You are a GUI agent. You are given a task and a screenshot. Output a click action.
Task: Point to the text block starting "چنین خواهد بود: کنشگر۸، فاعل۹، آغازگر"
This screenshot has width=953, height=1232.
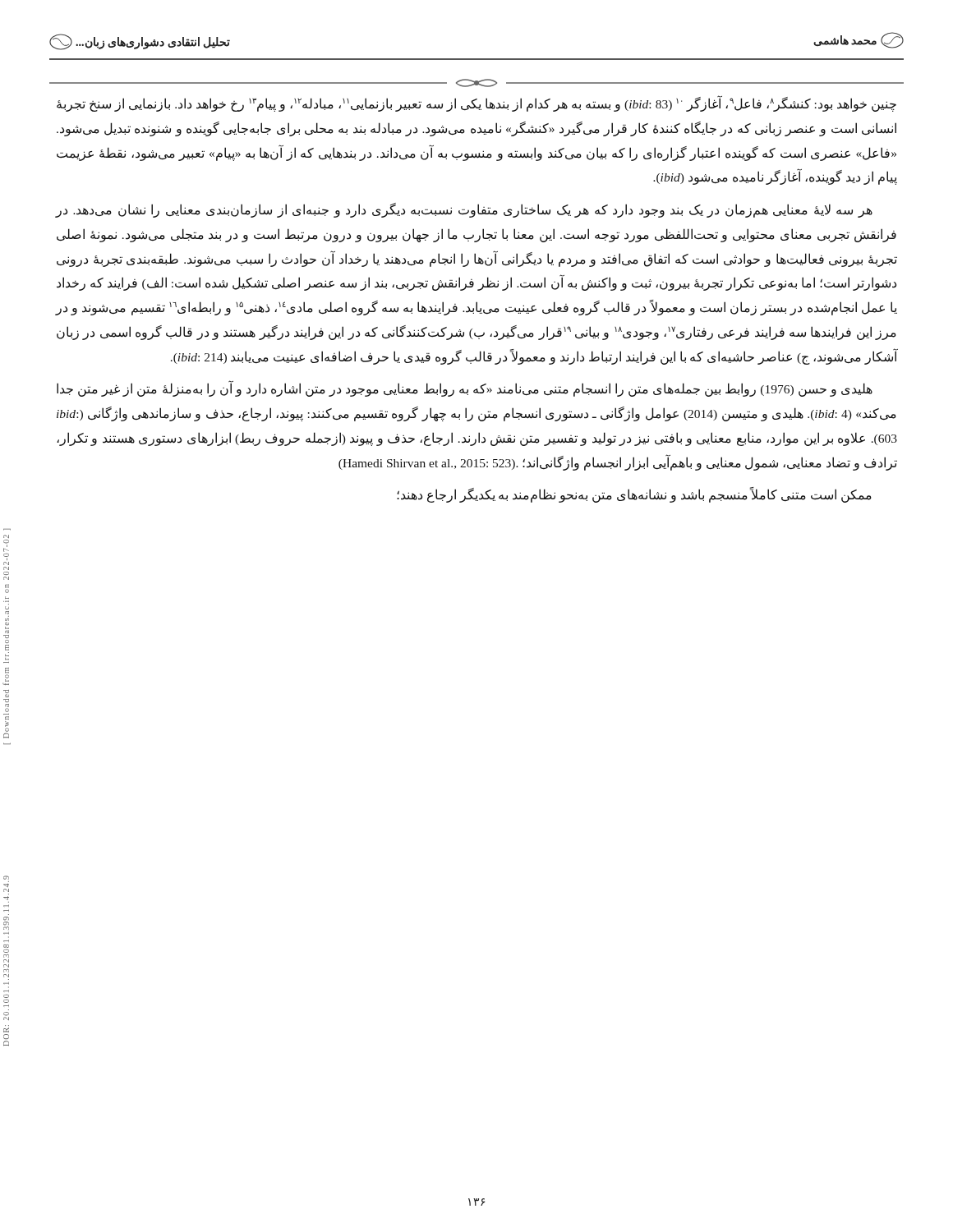476,141
